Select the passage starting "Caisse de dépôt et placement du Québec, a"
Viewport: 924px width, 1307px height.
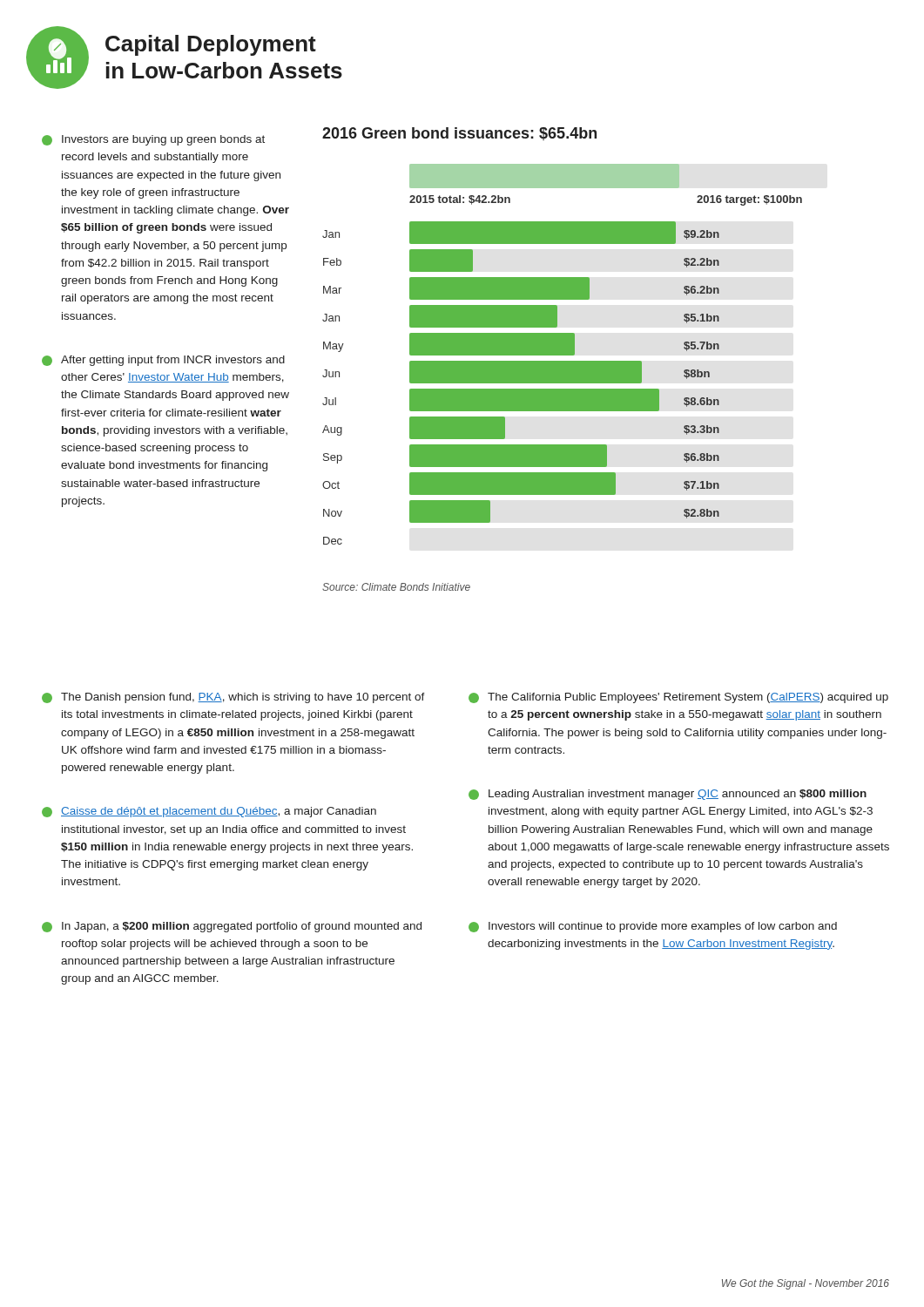237,846
